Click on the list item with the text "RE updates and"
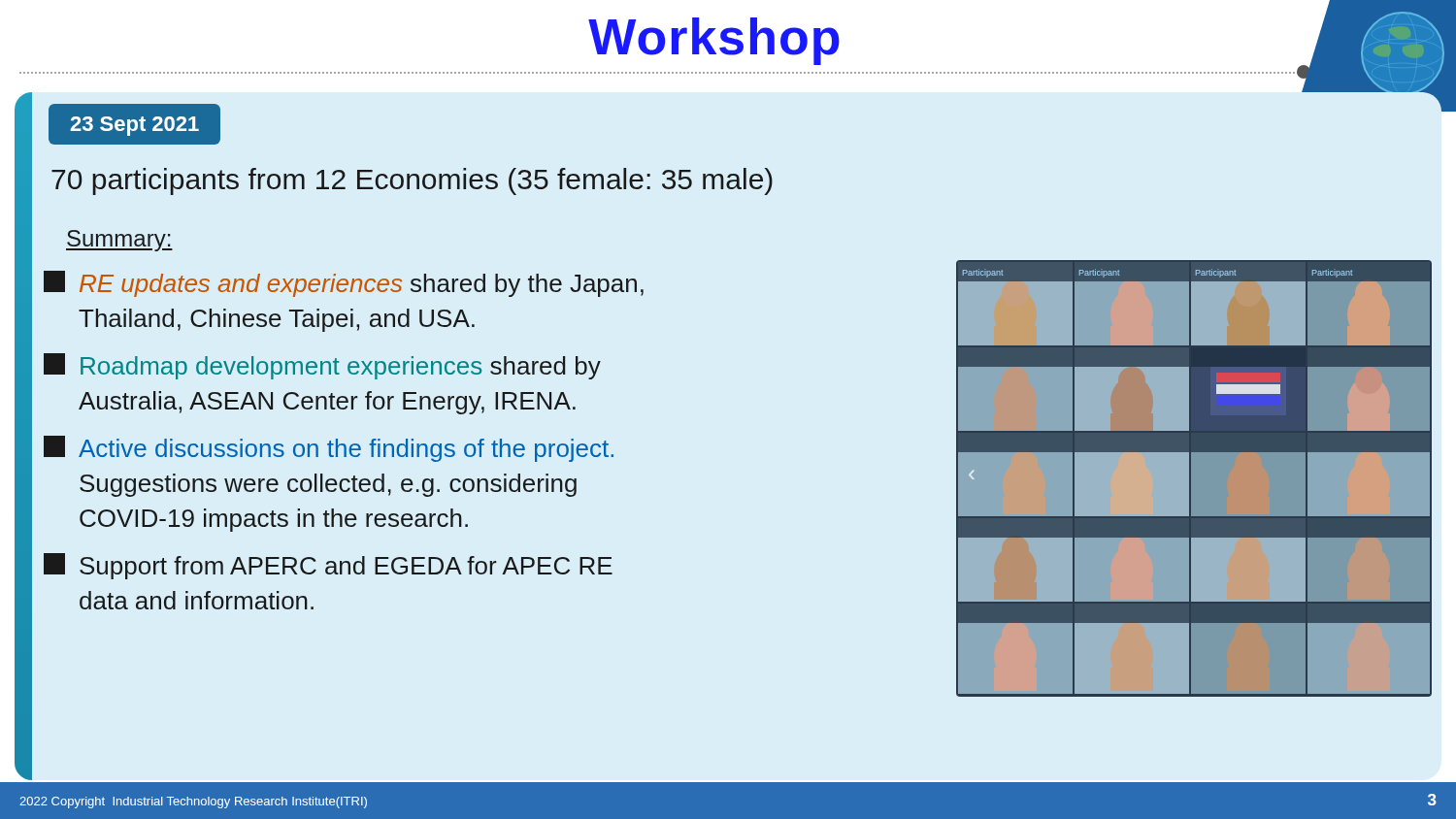The height and width of the screenshot is (819, 1456). [x=345, y=301]
